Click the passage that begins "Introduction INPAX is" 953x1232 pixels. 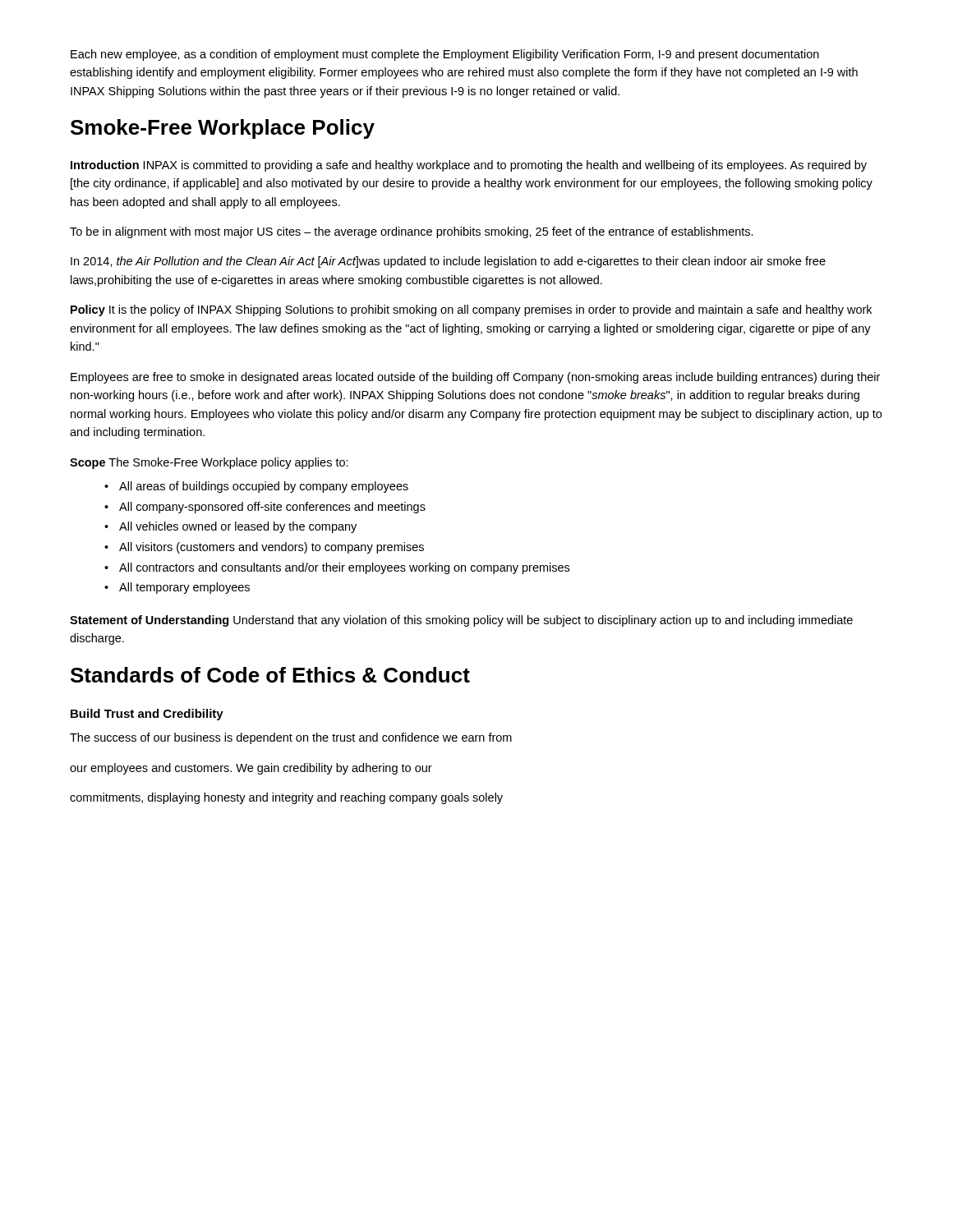(x=471, y=183)
